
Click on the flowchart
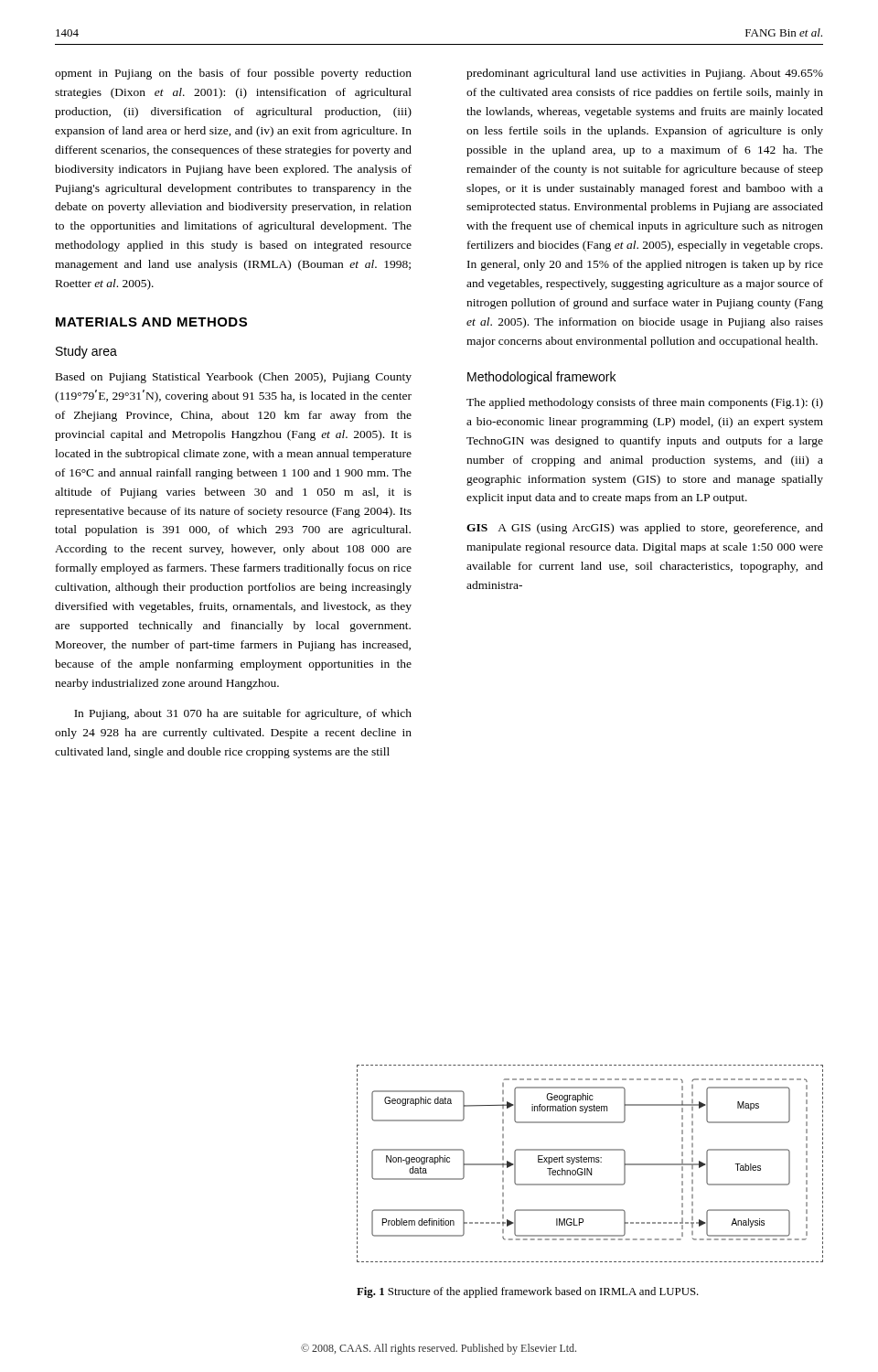[x=590, y=1163]
